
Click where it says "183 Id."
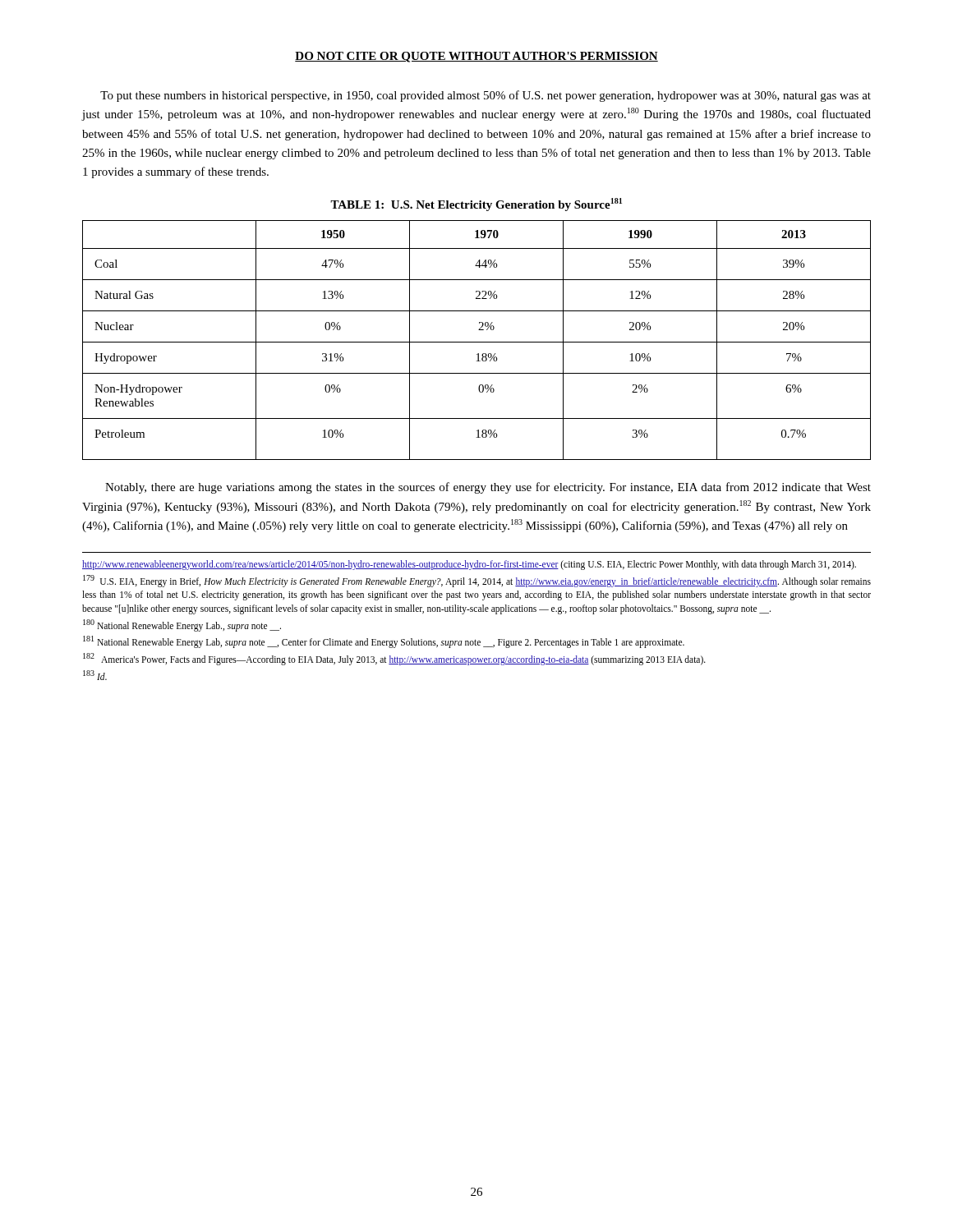tap(95, 676)
